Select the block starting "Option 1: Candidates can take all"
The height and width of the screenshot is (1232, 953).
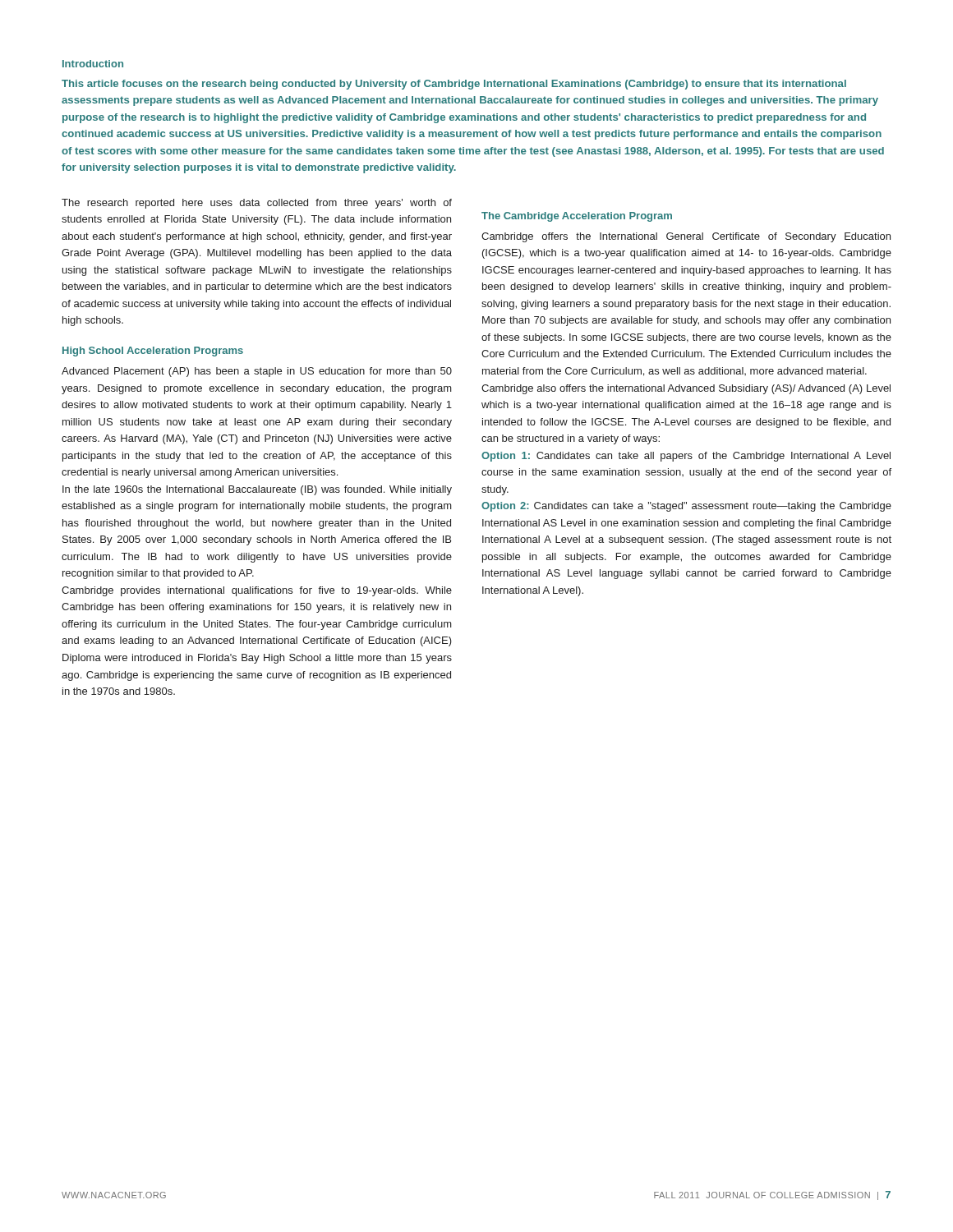point(686,473)
